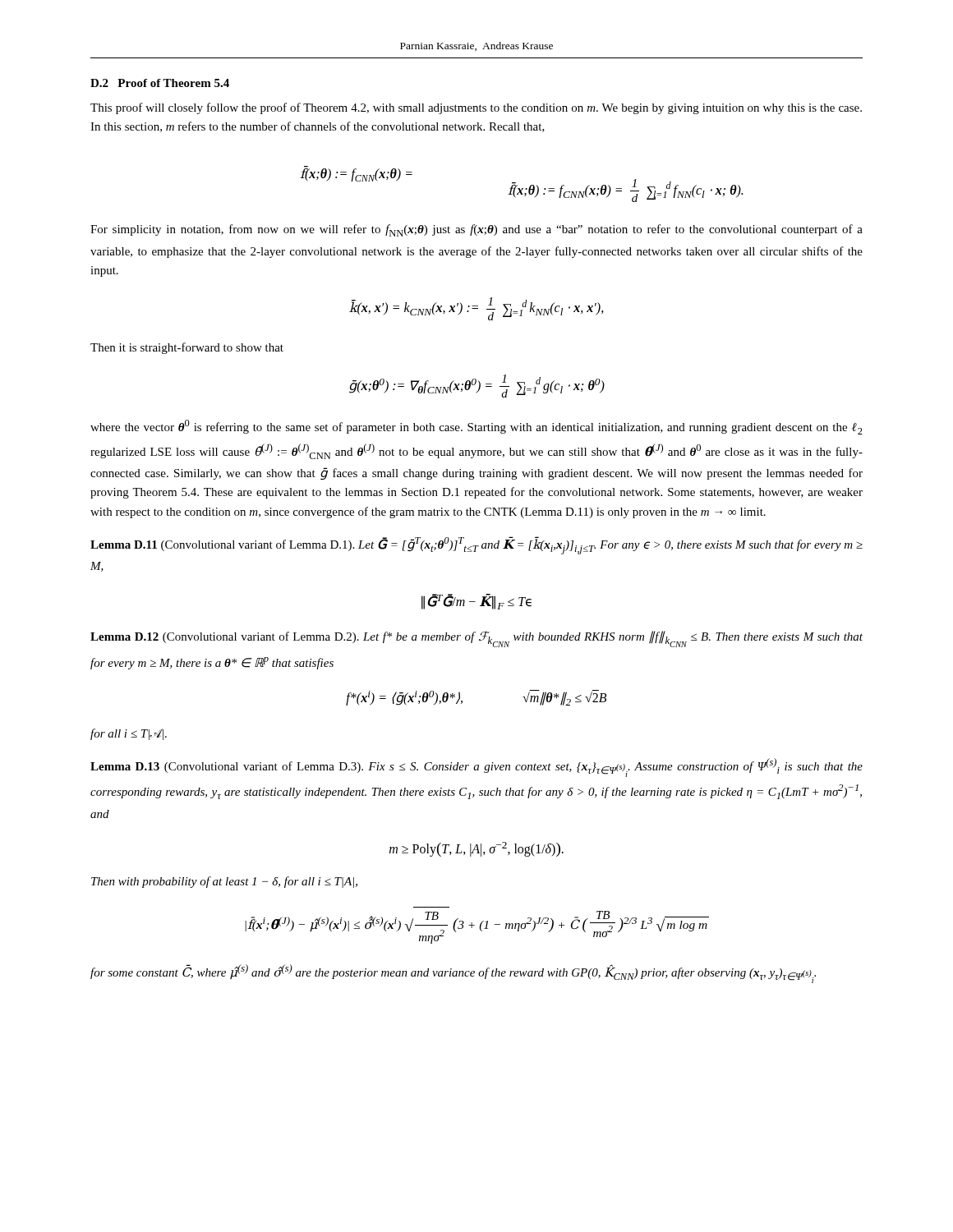Point to the block starting "f̄(x;θ) := fCNN(x;θ) = f̄(x;θ) :="
This screenshot has width=953, height=1232.
pos(308,181)
